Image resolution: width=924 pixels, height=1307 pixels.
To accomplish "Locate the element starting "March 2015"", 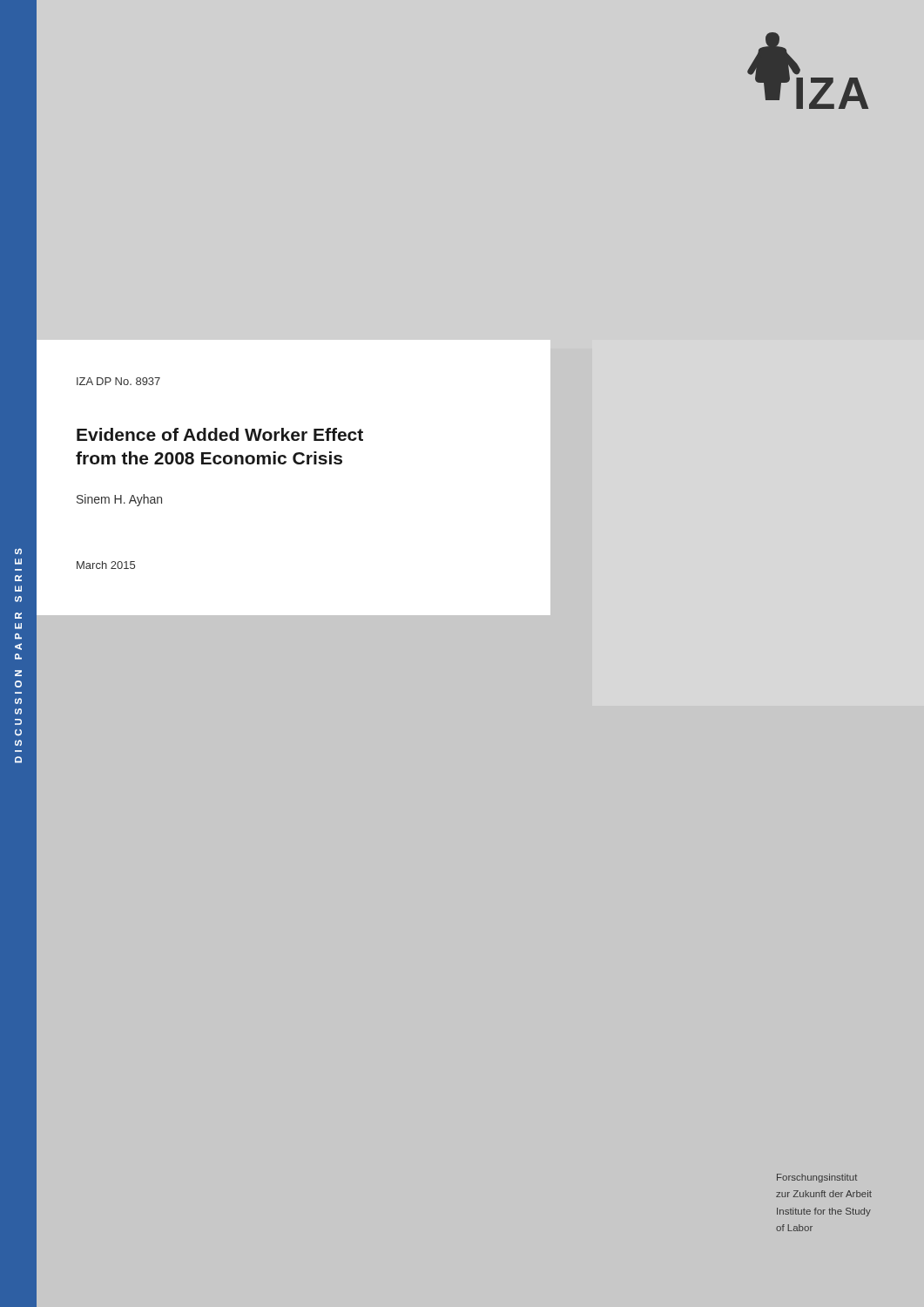I will [106, 565].
